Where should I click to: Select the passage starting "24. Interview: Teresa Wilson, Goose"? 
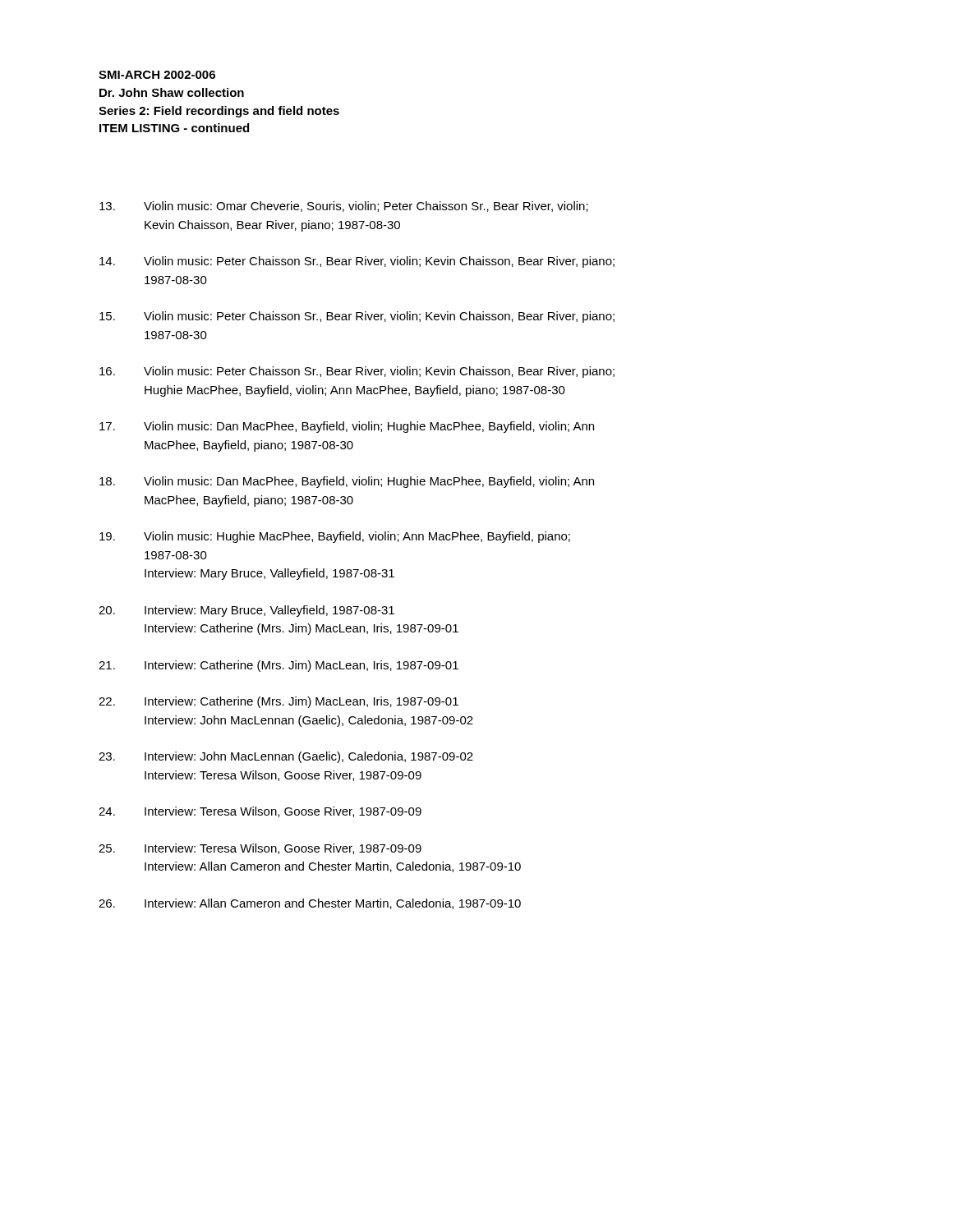[260, 812]
